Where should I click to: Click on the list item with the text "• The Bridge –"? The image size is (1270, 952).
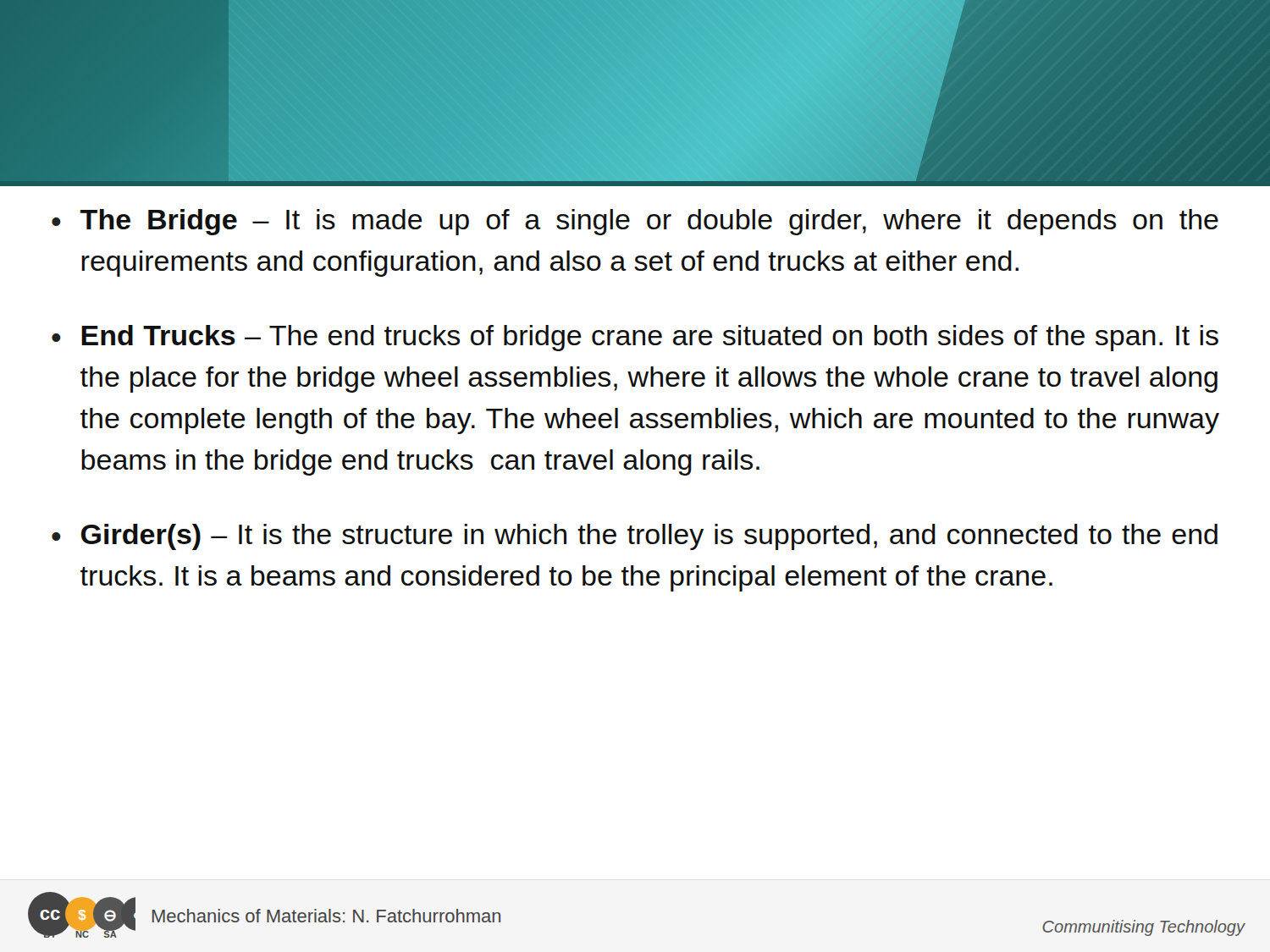point(635,241)
